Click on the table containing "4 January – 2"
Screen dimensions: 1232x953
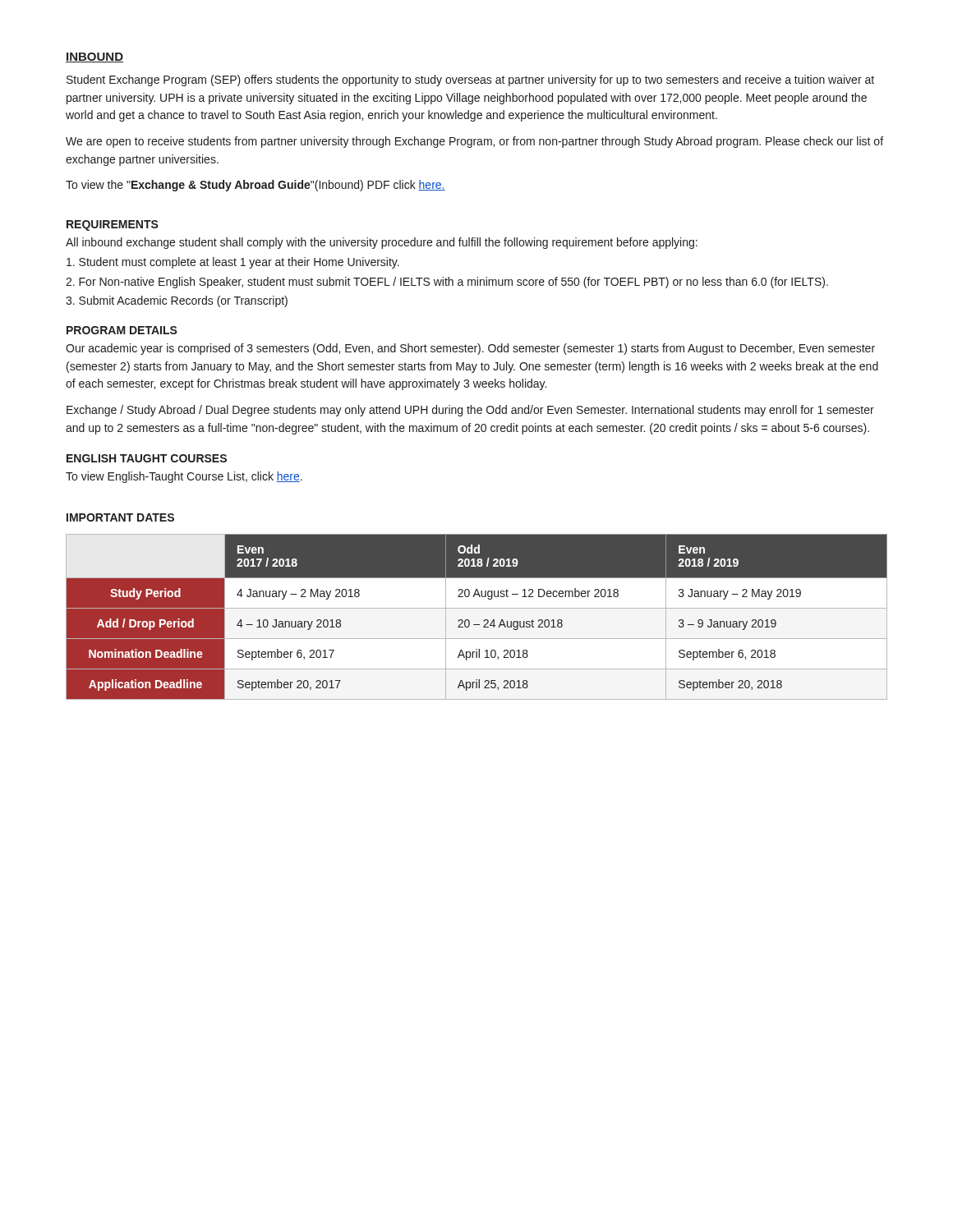click(476, 617)
